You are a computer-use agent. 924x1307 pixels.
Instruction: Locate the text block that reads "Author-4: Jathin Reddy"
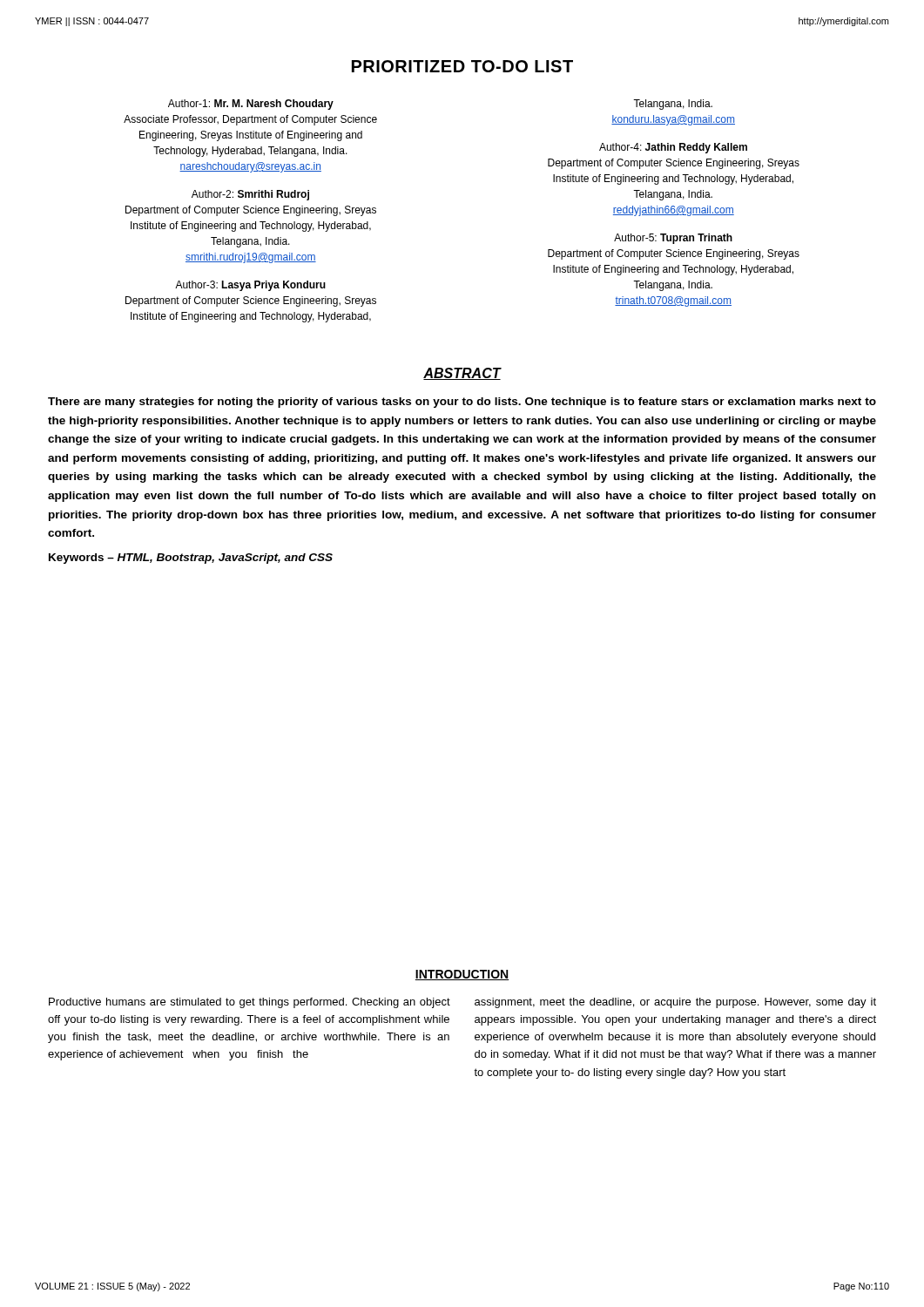[x=673, y=179]
